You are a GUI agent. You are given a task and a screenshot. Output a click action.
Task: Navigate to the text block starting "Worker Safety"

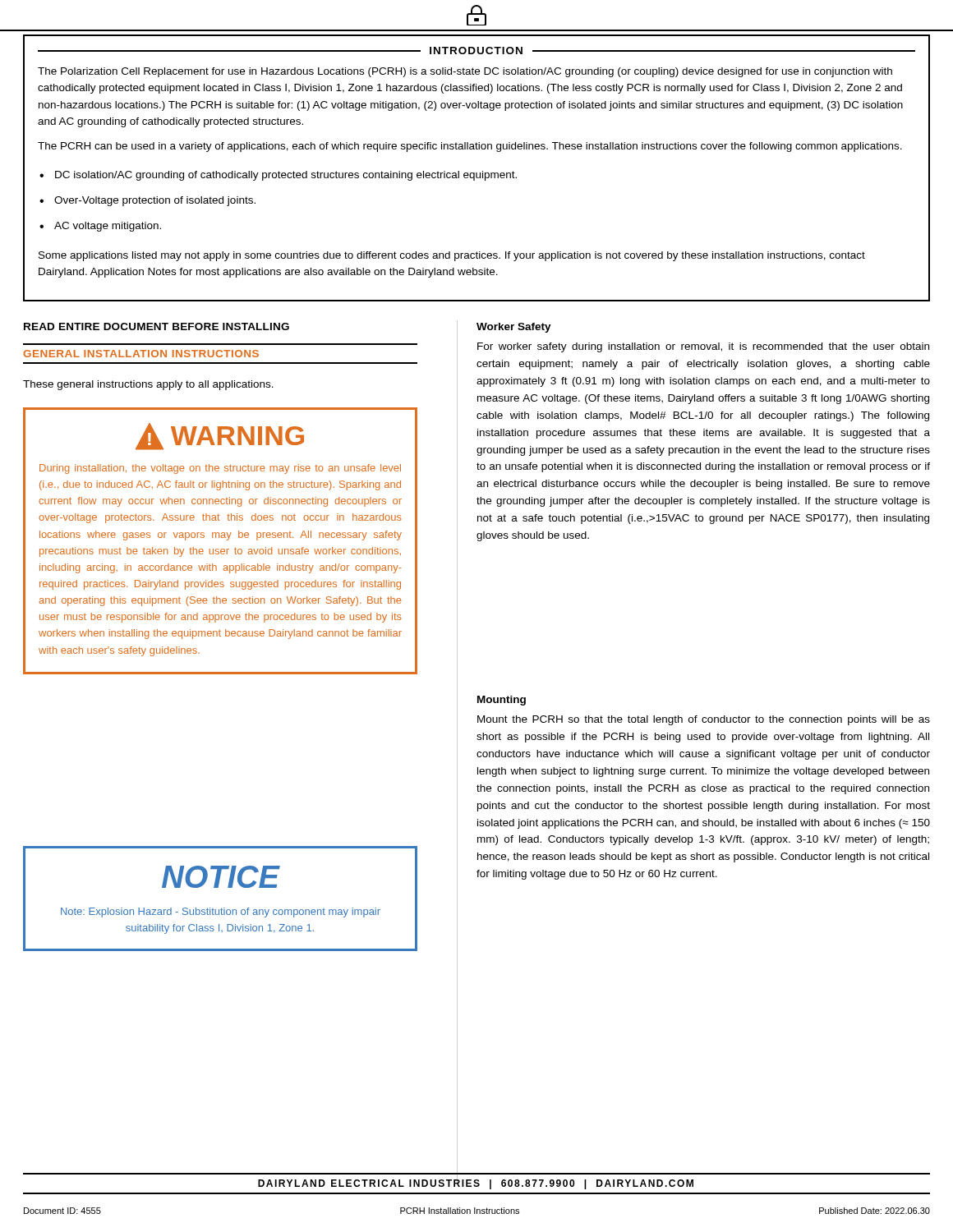[514, 326]
